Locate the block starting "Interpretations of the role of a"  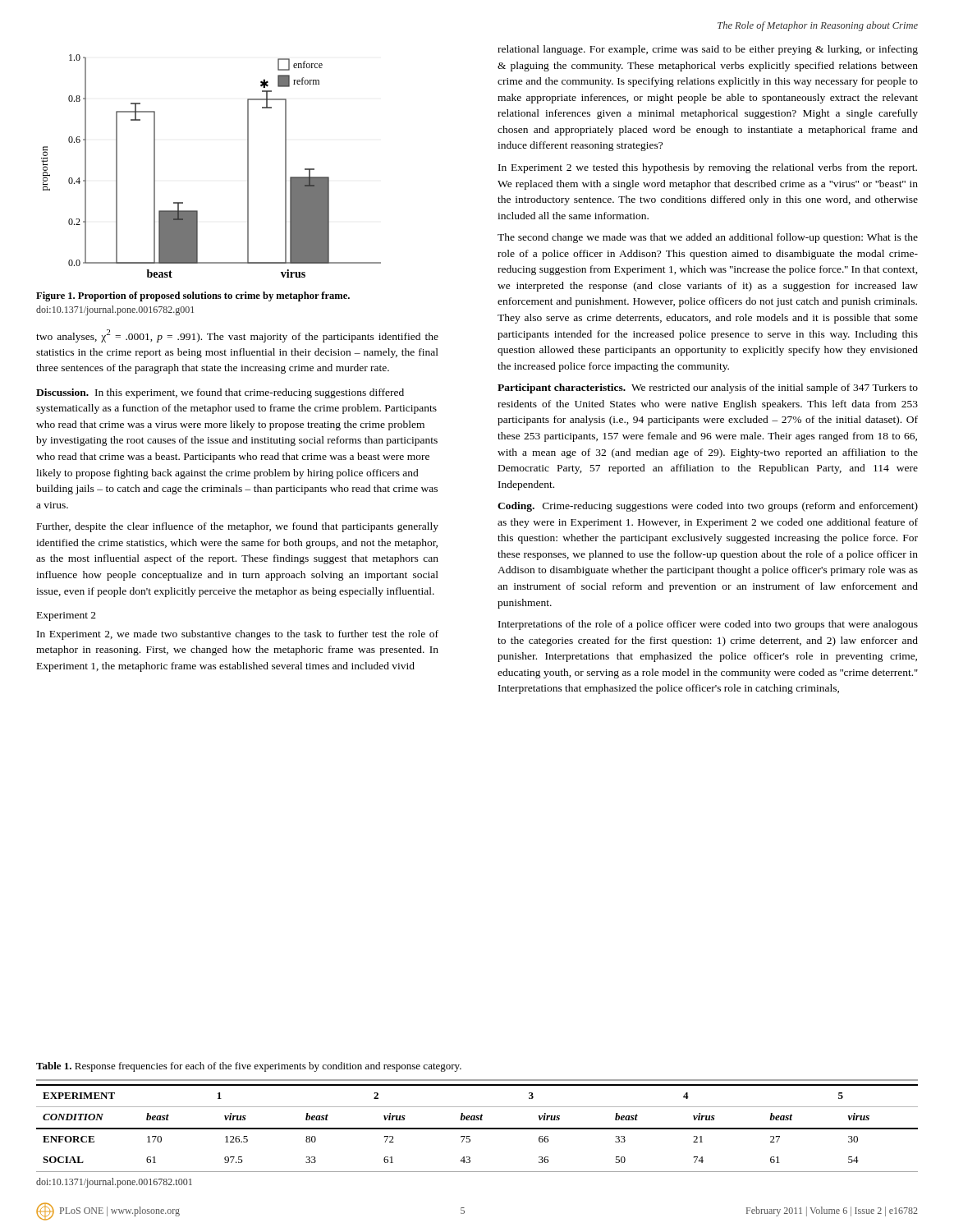click(708, 656)
